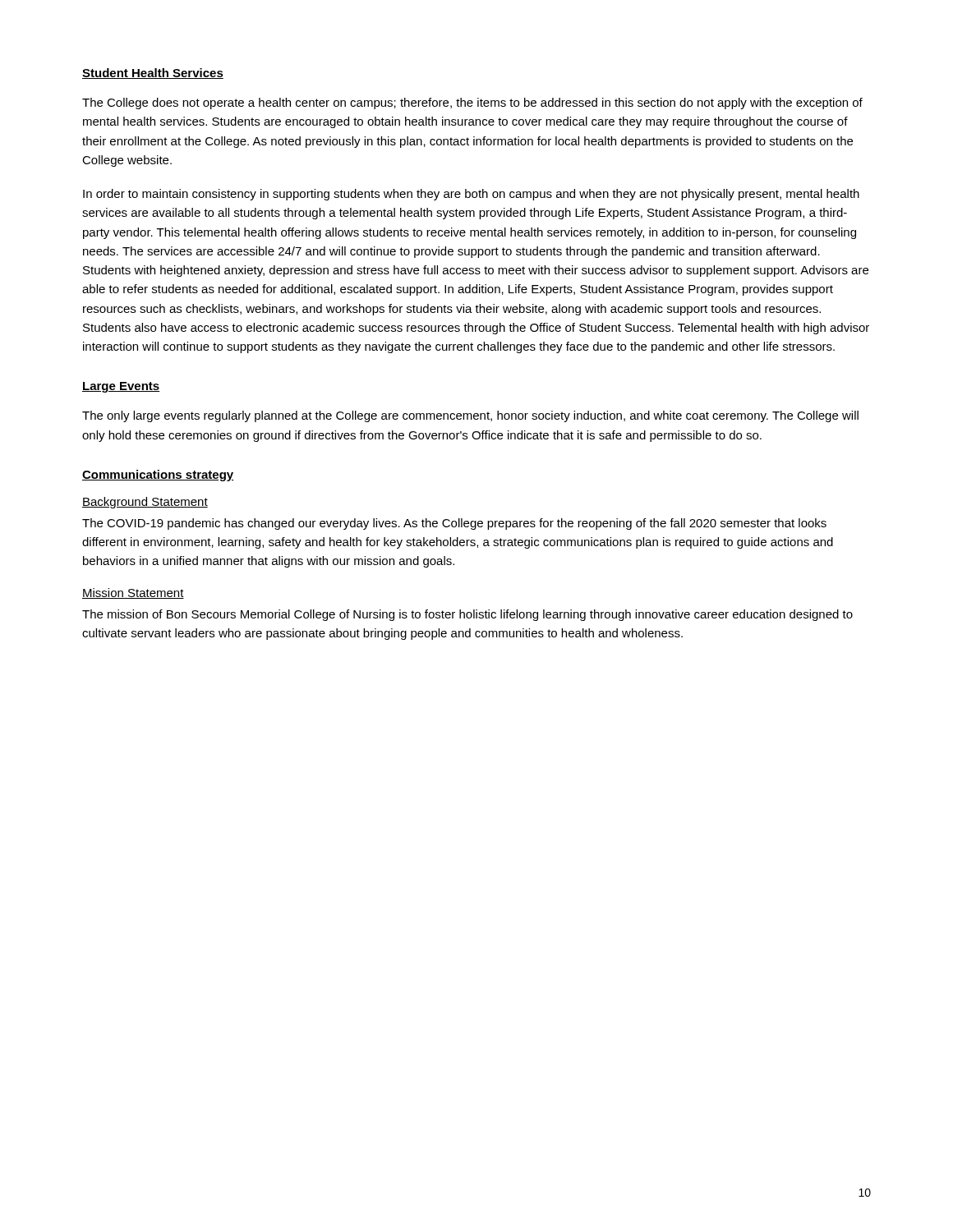Point to the block starting "The mission of Bon Secours Memorial College"
The height and width of the screenshot is (1232, 953).
click(x=467, y=623)
